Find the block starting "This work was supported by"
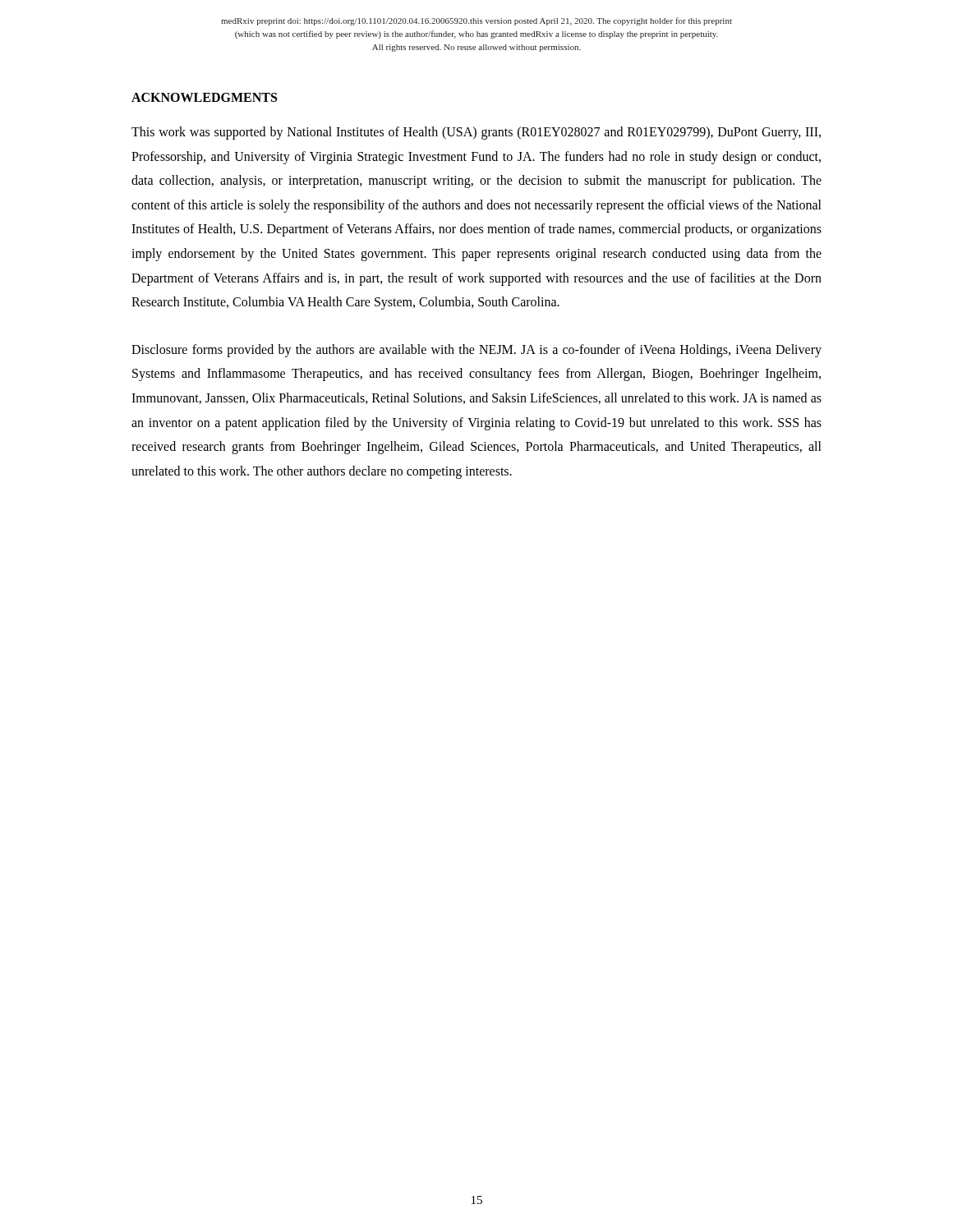 (x=476, y=217)
